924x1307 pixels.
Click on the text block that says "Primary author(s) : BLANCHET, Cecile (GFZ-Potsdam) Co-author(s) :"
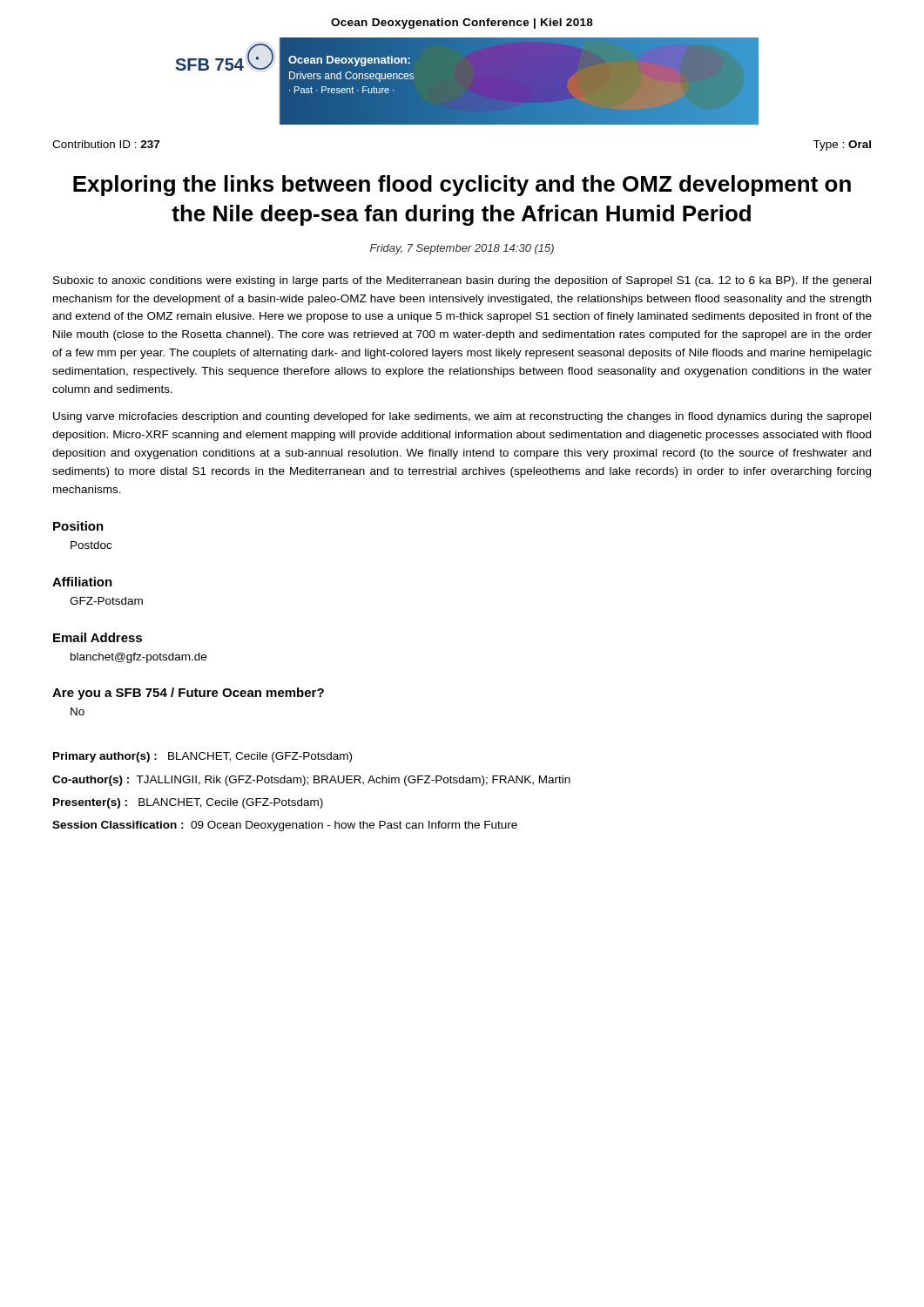pyautogui.click(x=462, y=791)
